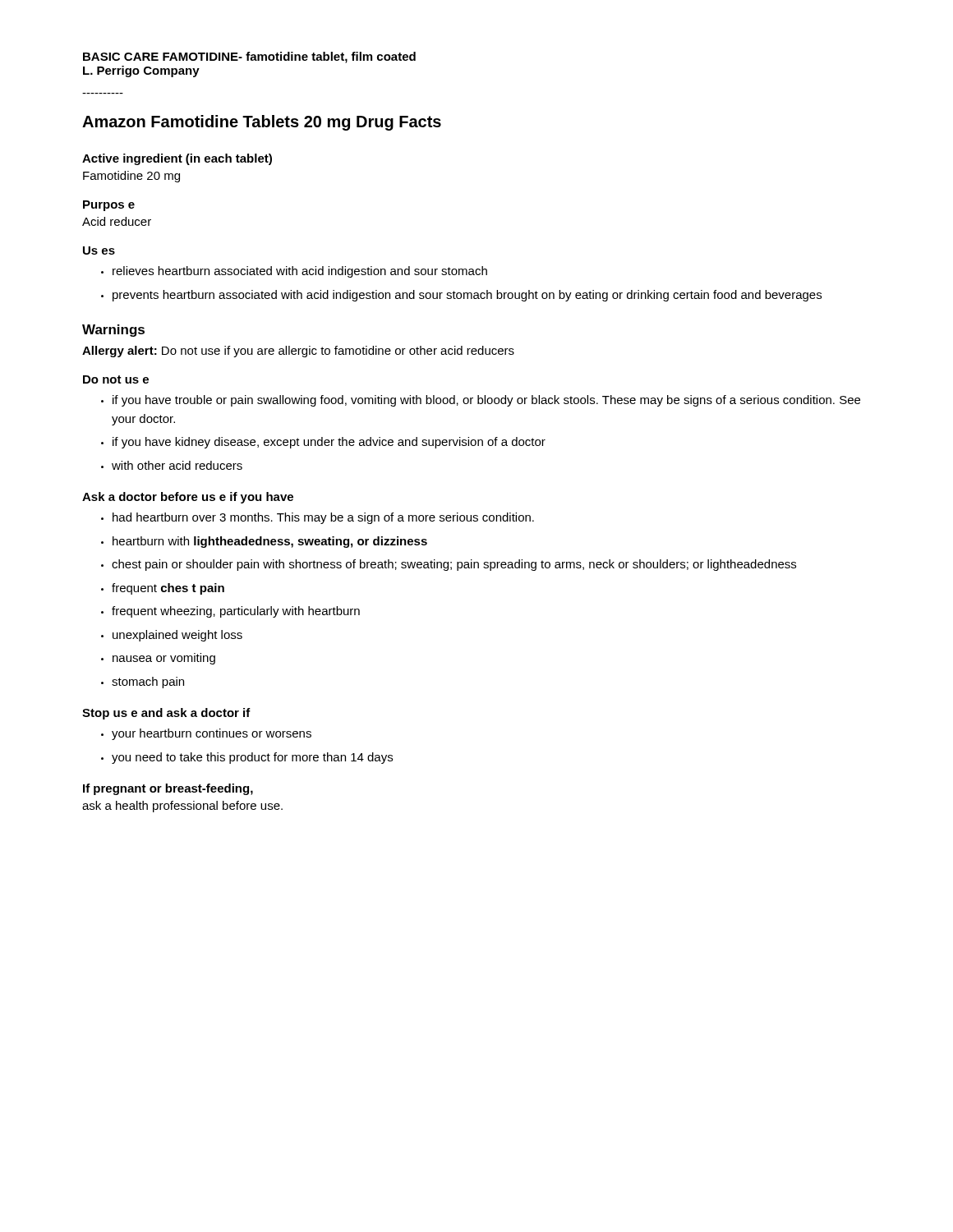Navigate to the block starting "Amazon Famotidine Tablets 20"
953x1232 pixels.
[x=262, y=122]
